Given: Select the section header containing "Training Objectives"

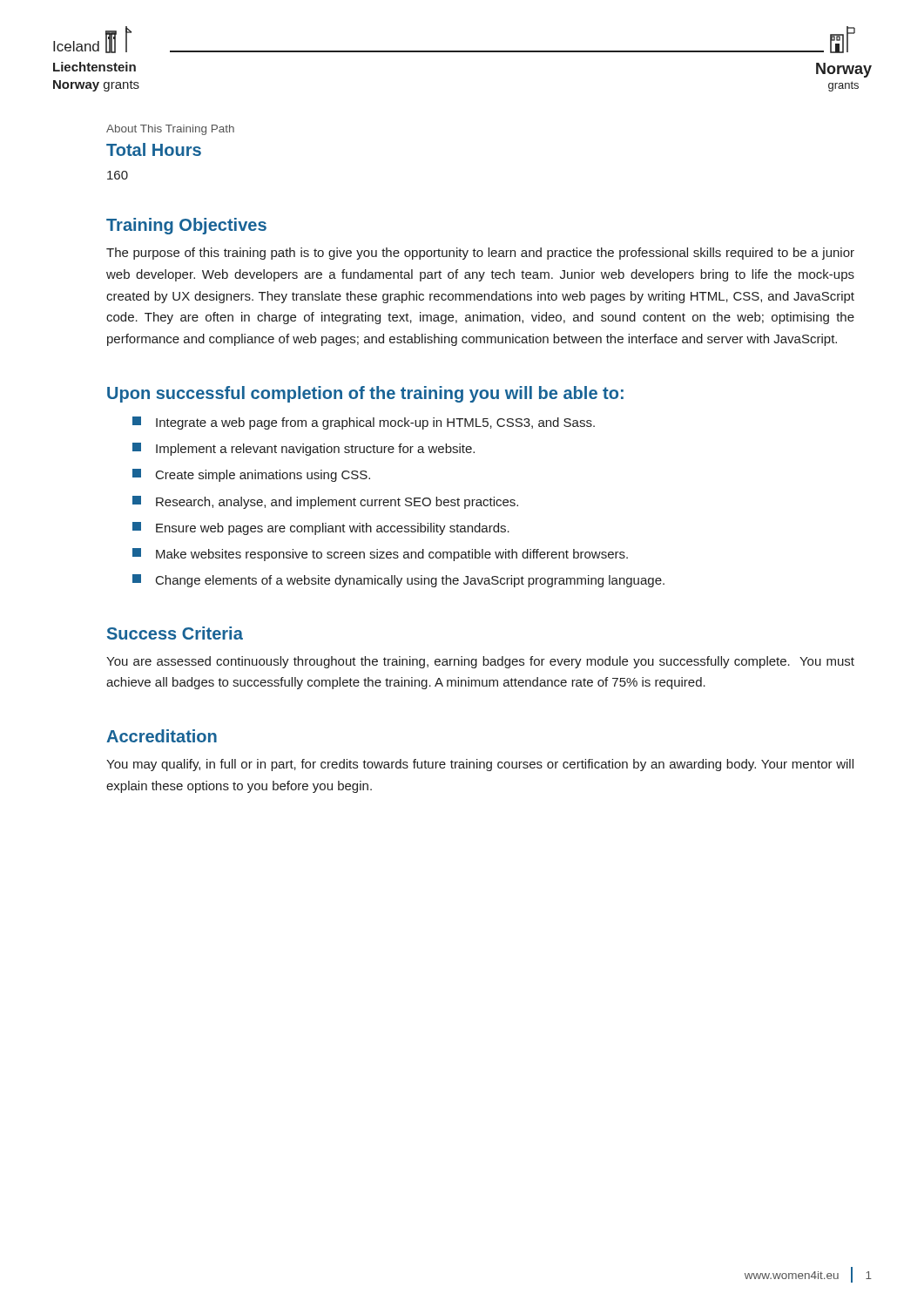Looking at the screenshot, I should pos(187,225).
